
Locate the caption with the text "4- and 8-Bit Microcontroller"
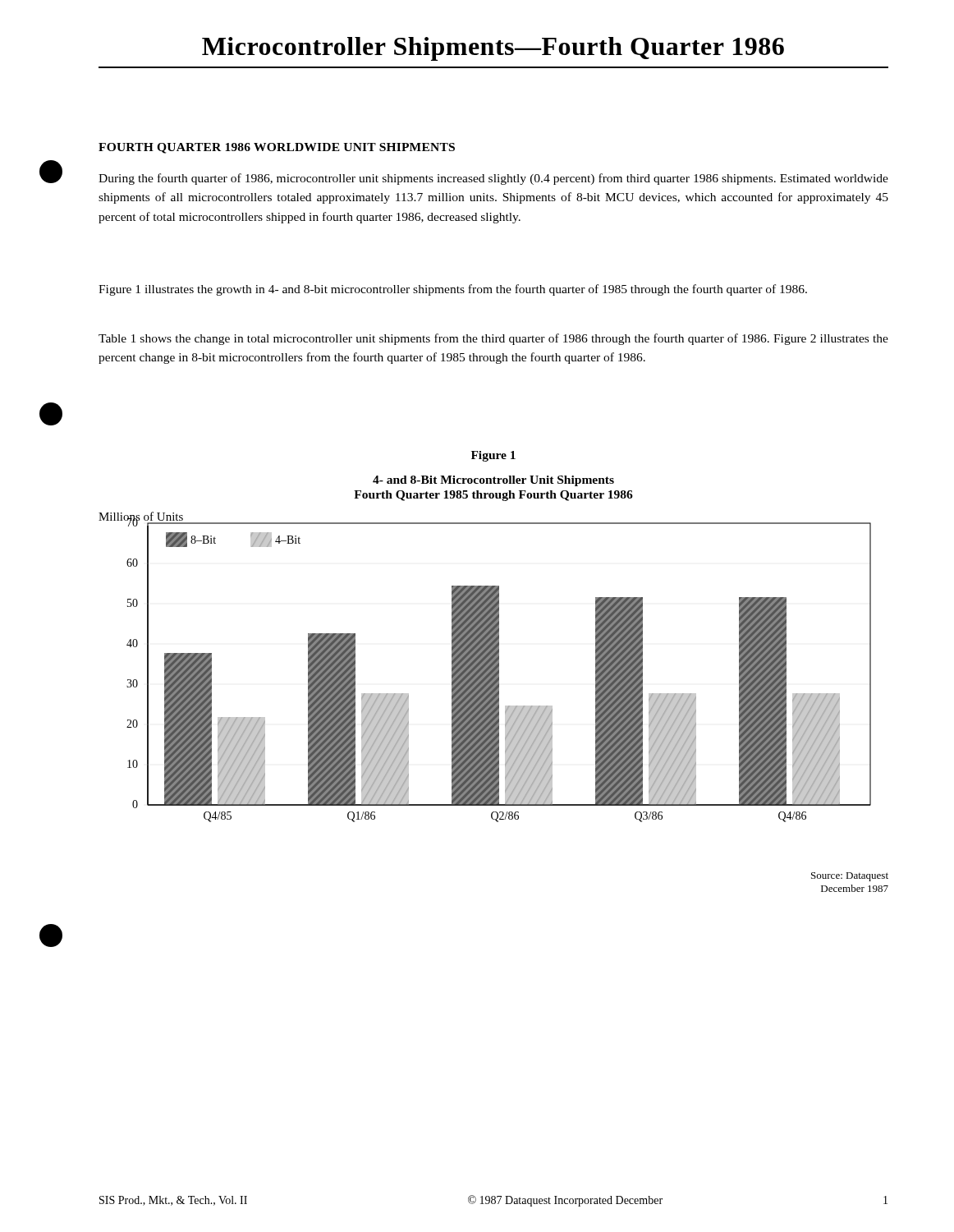tap(493, 487)
